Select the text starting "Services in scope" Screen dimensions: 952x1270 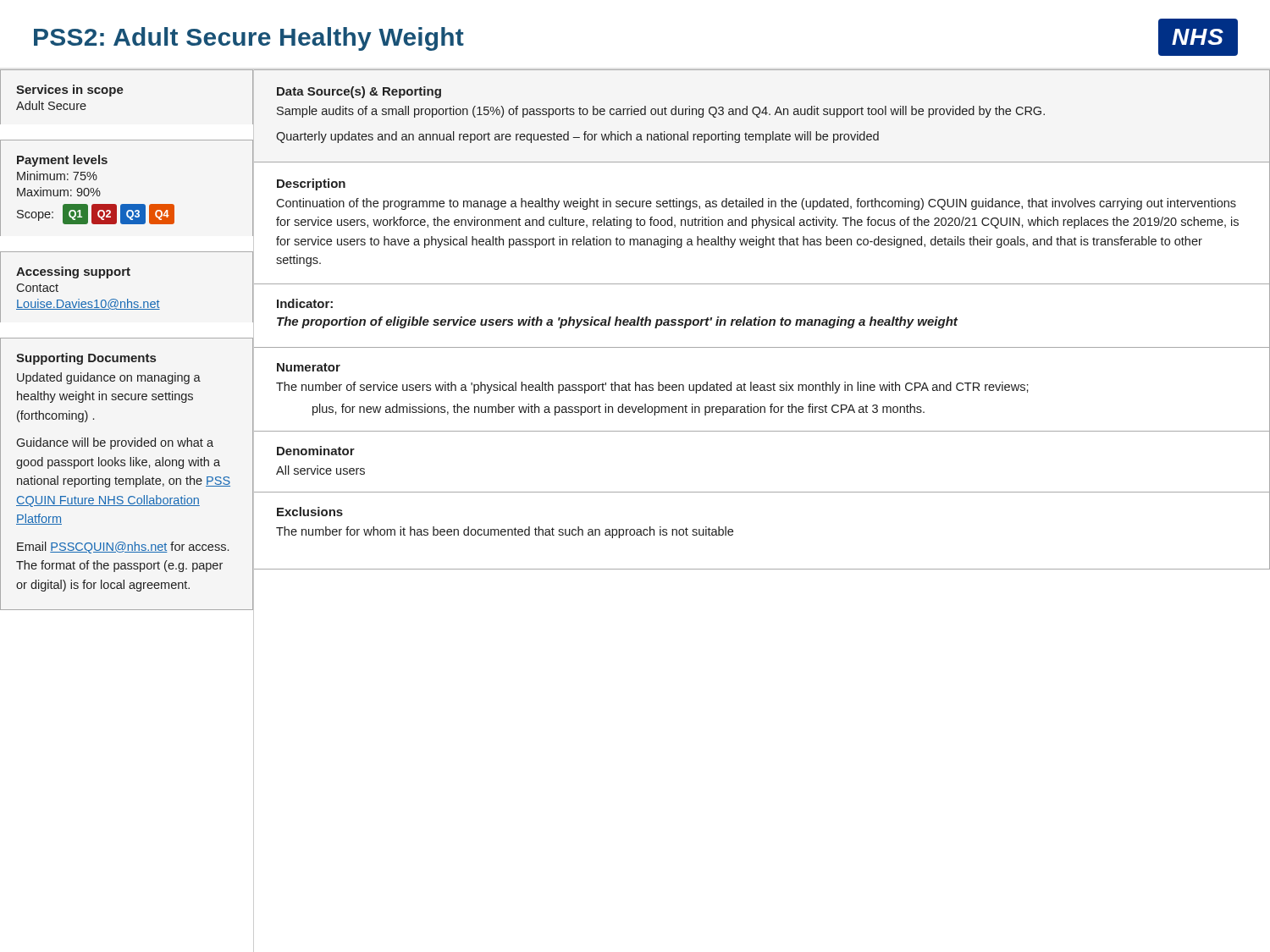70,89
